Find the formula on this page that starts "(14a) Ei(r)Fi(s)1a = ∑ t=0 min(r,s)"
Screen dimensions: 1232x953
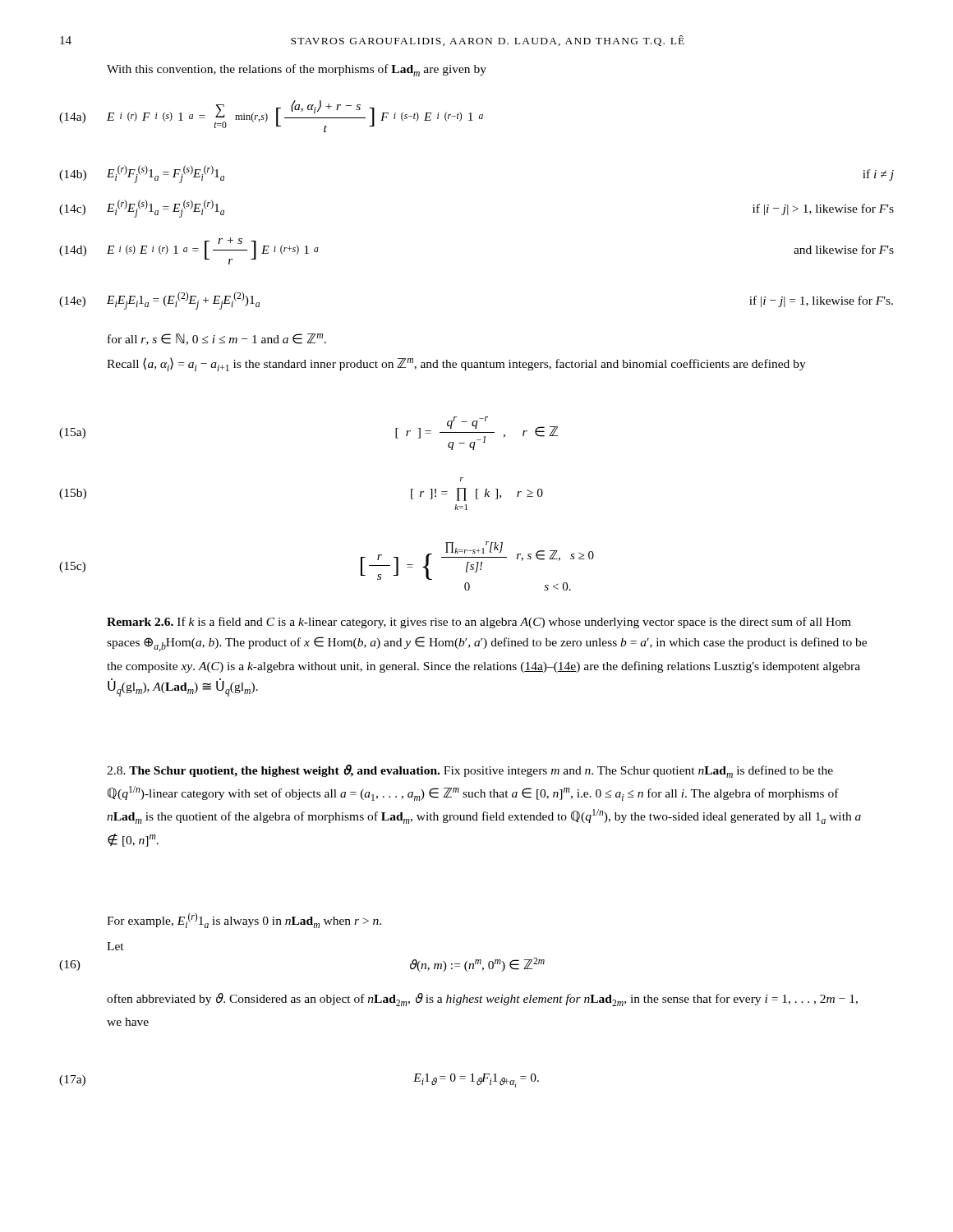476,117
